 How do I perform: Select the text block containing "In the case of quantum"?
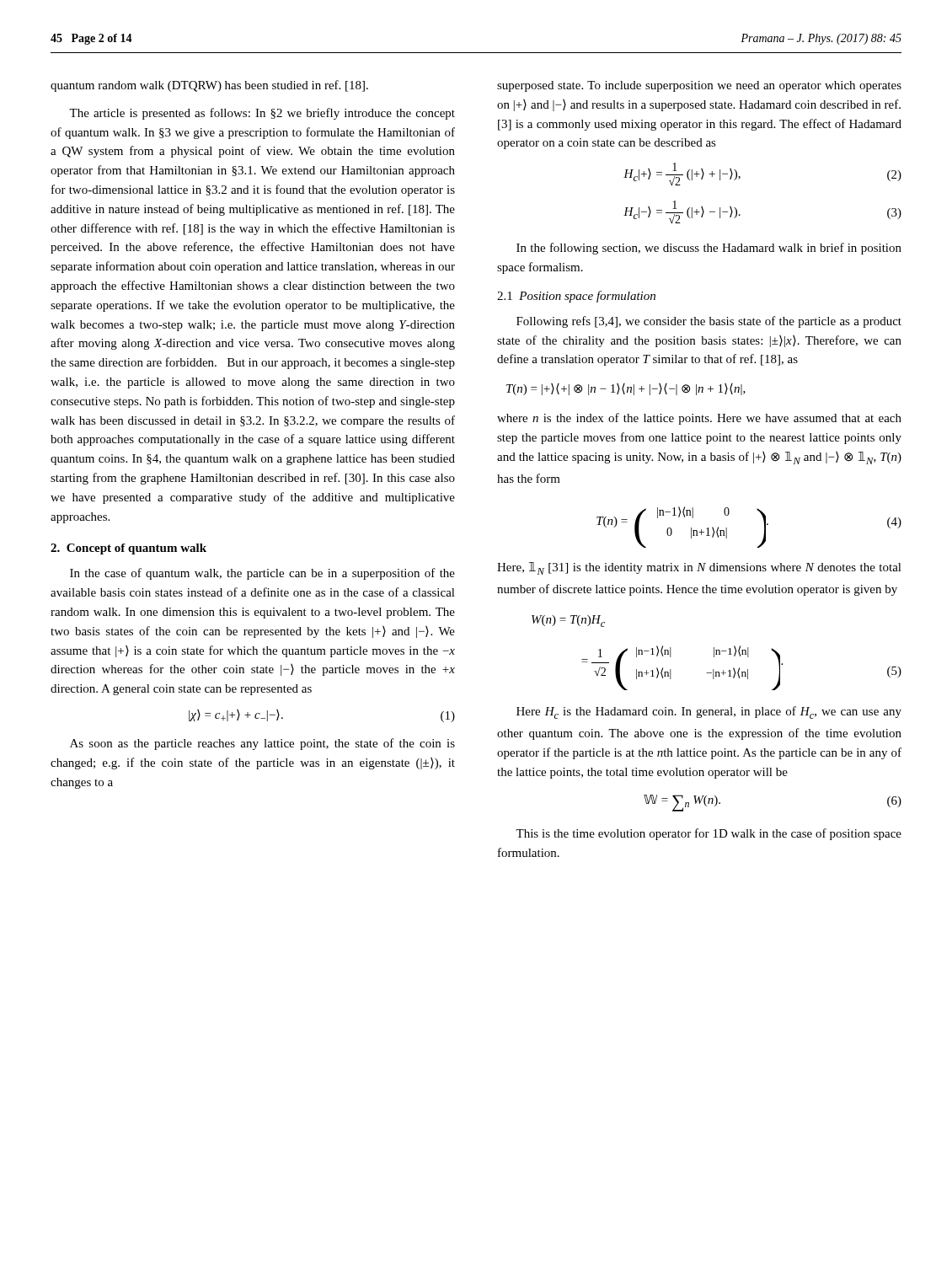pyautogui.click(x=253, y=631)
